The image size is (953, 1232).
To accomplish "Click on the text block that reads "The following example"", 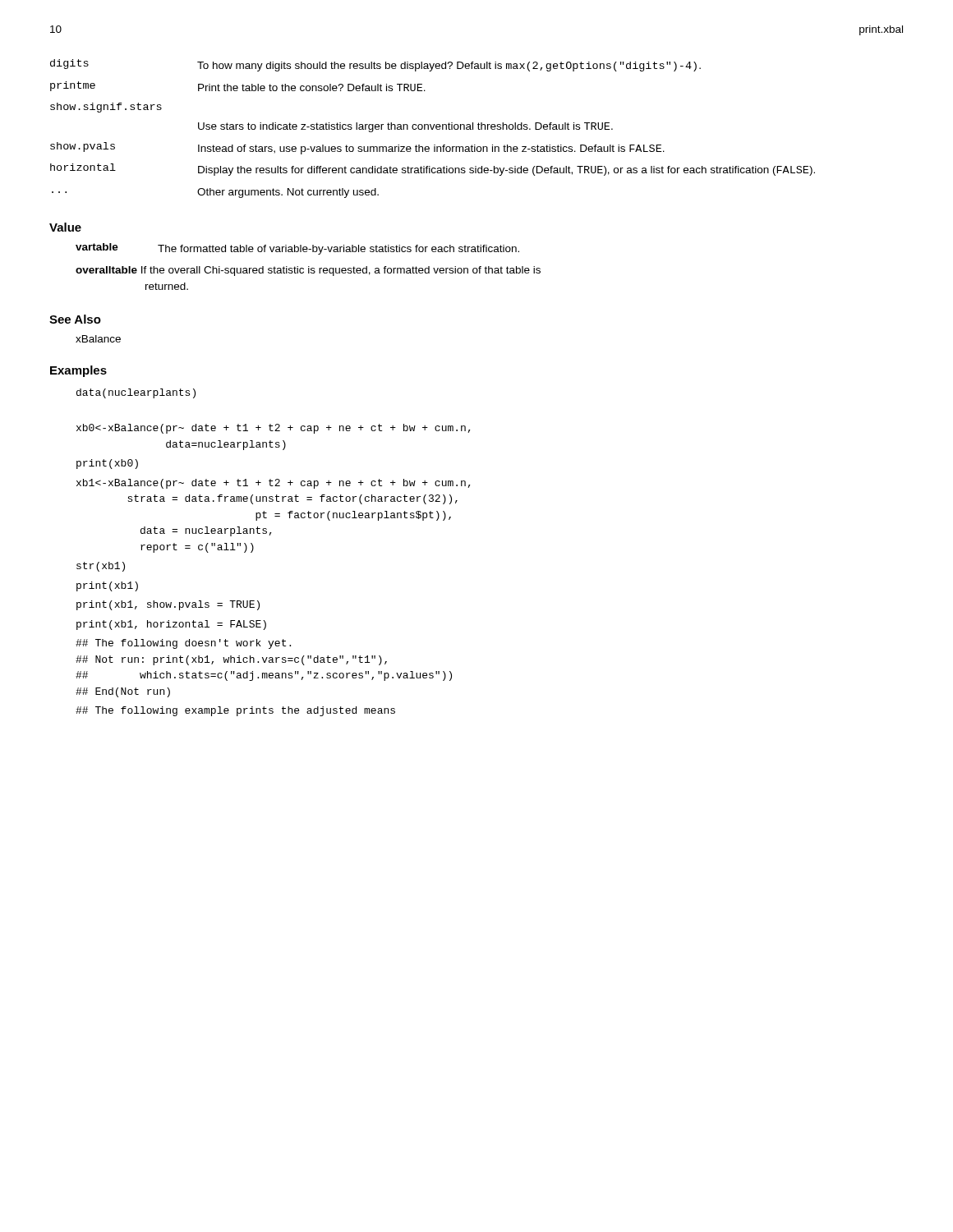I will tap(236, 711).
